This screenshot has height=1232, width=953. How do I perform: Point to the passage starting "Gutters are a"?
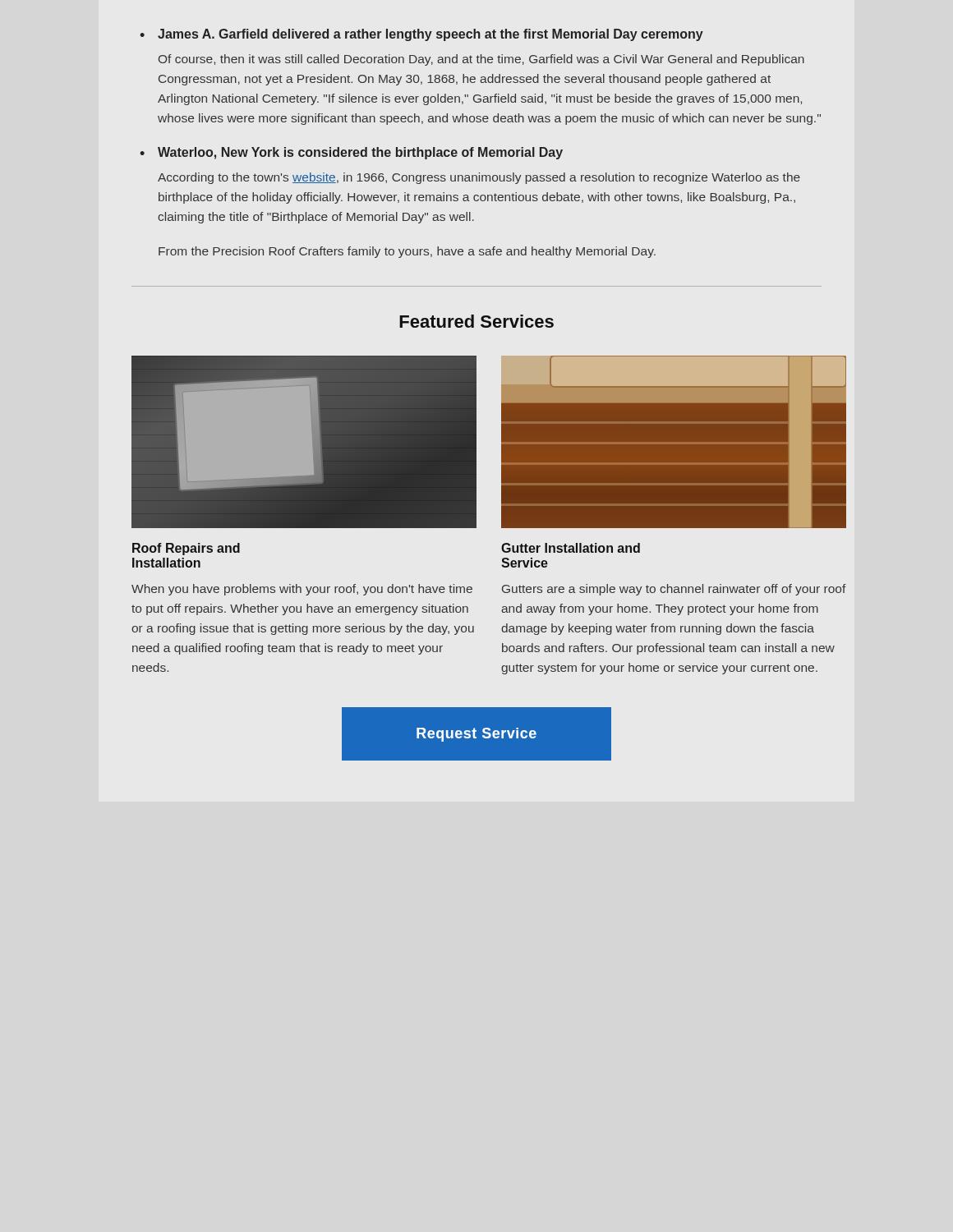673,628
